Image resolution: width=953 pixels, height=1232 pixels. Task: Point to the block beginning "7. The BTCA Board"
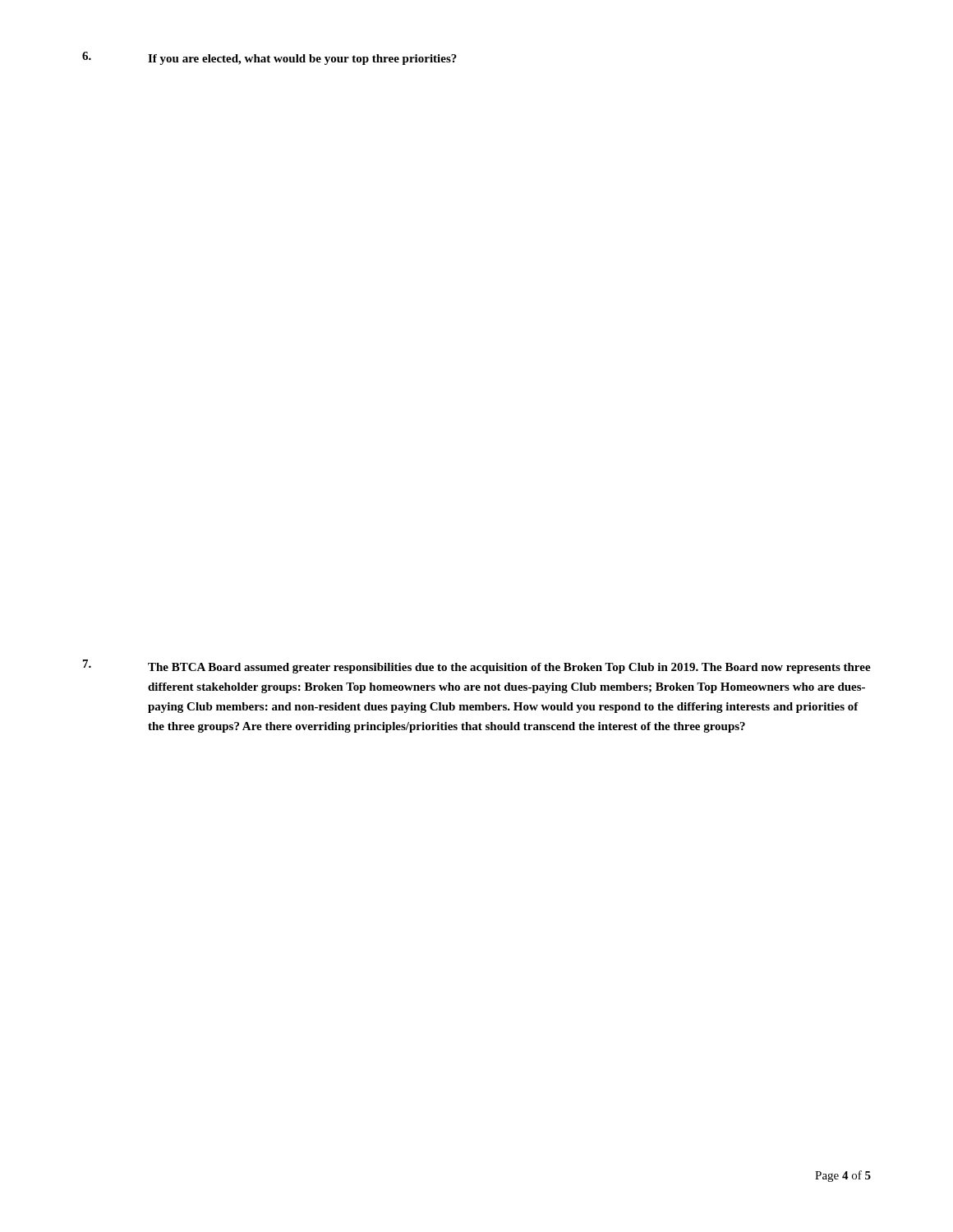[476, 696]
